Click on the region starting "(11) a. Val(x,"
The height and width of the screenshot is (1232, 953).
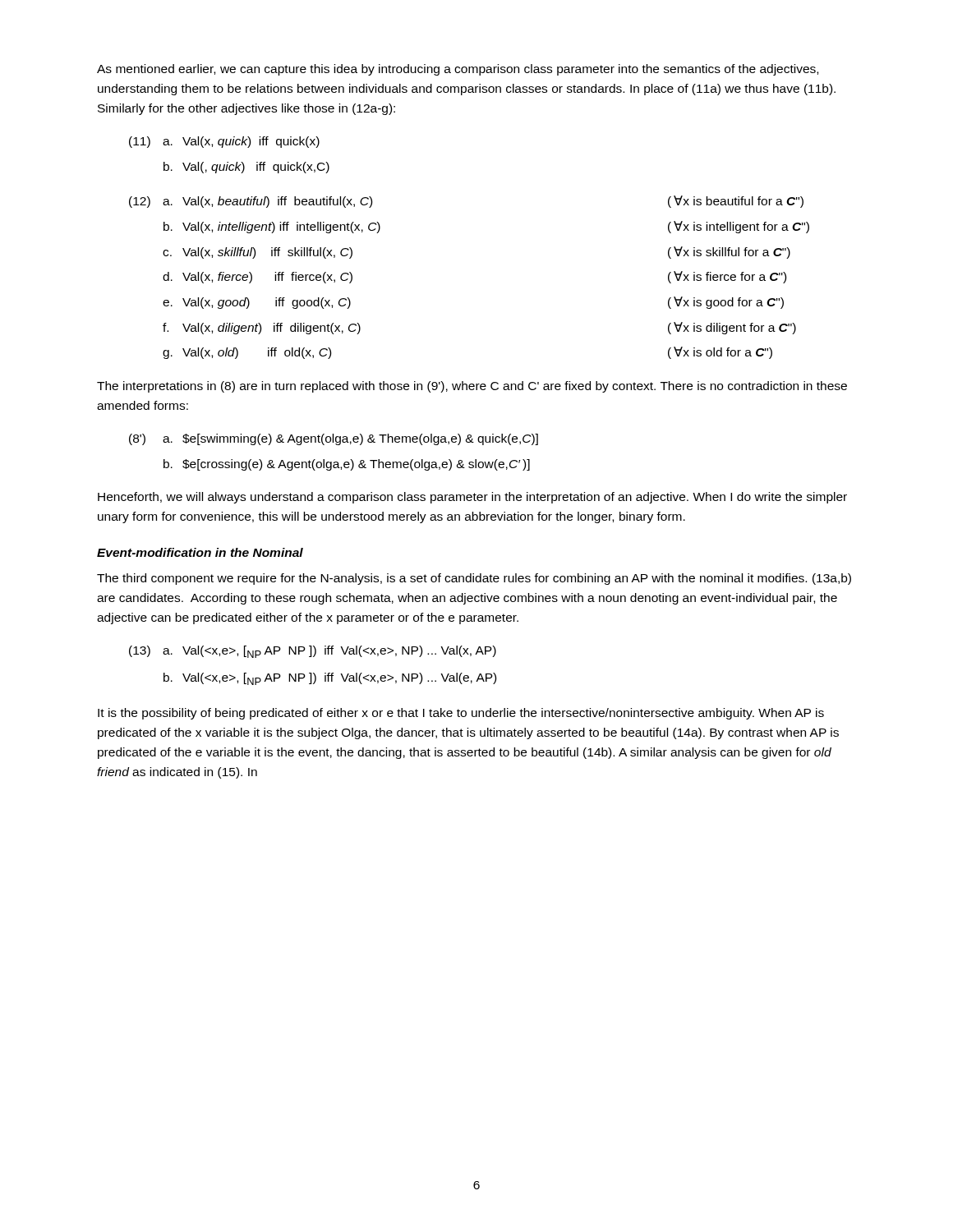tap(224, 142)
